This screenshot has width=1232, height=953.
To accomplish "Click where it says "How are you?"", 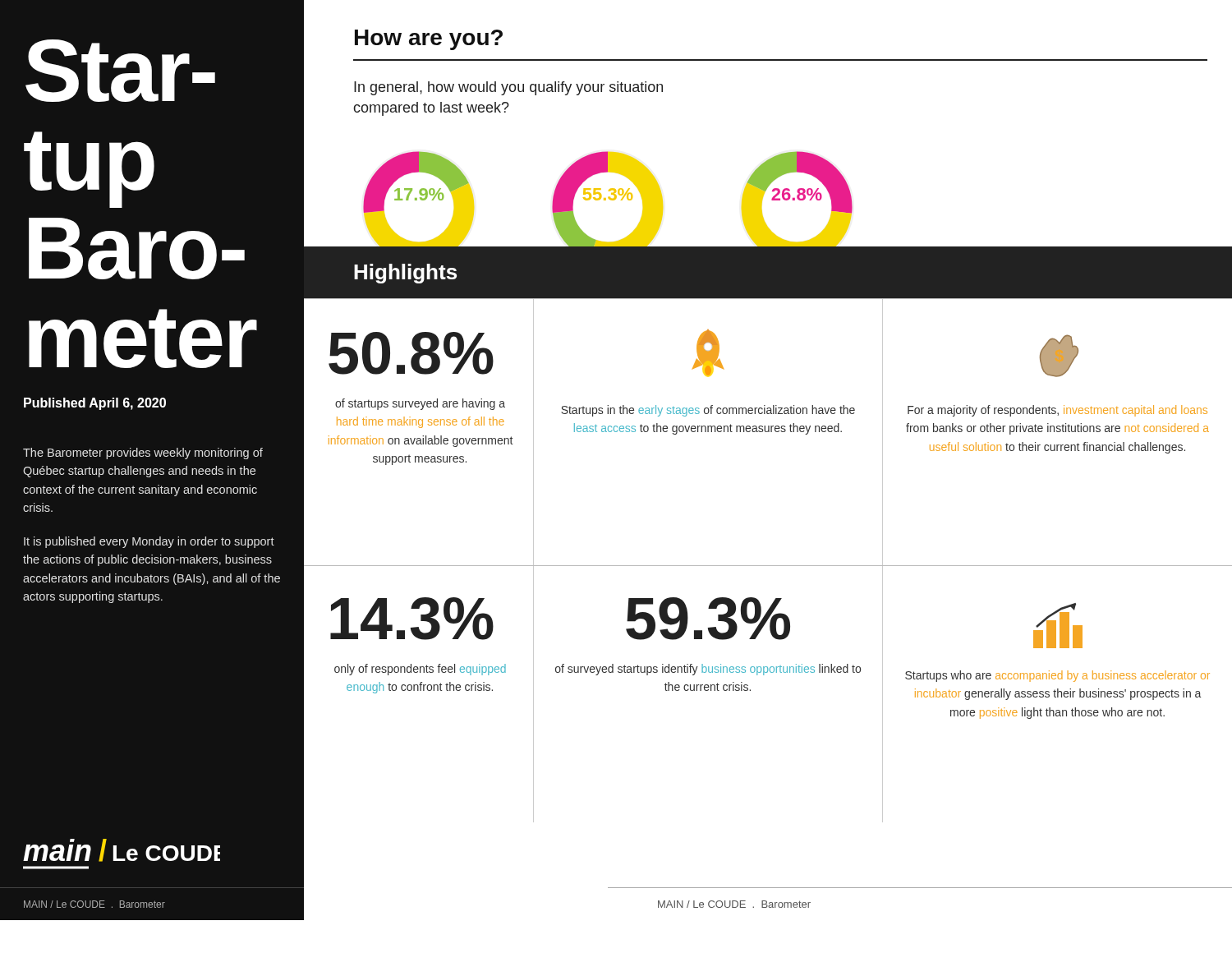I will click(x=429, y=37).
